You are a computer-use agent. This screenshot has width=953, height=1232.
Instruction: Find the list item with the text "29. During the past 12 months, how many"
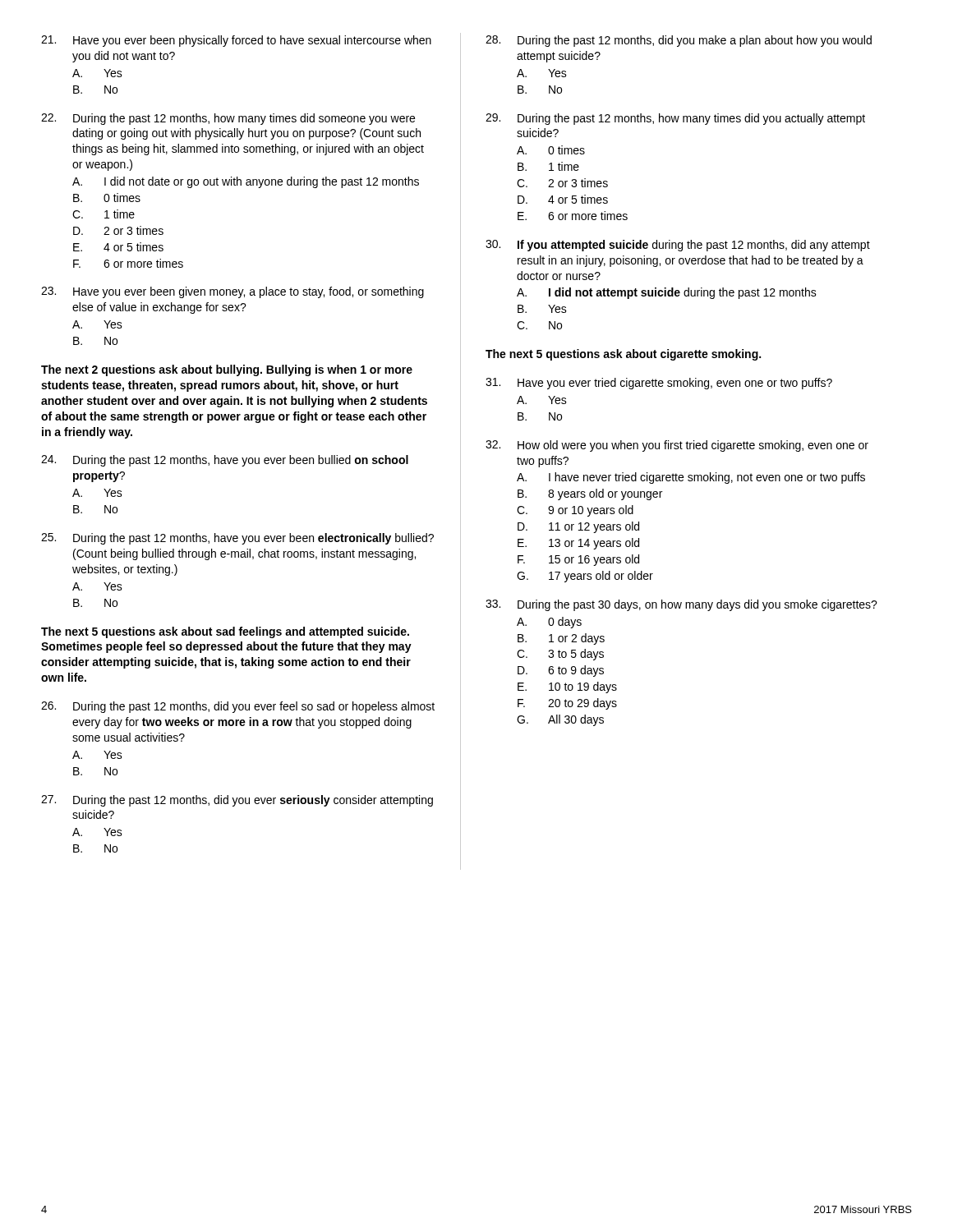[675, 119]
